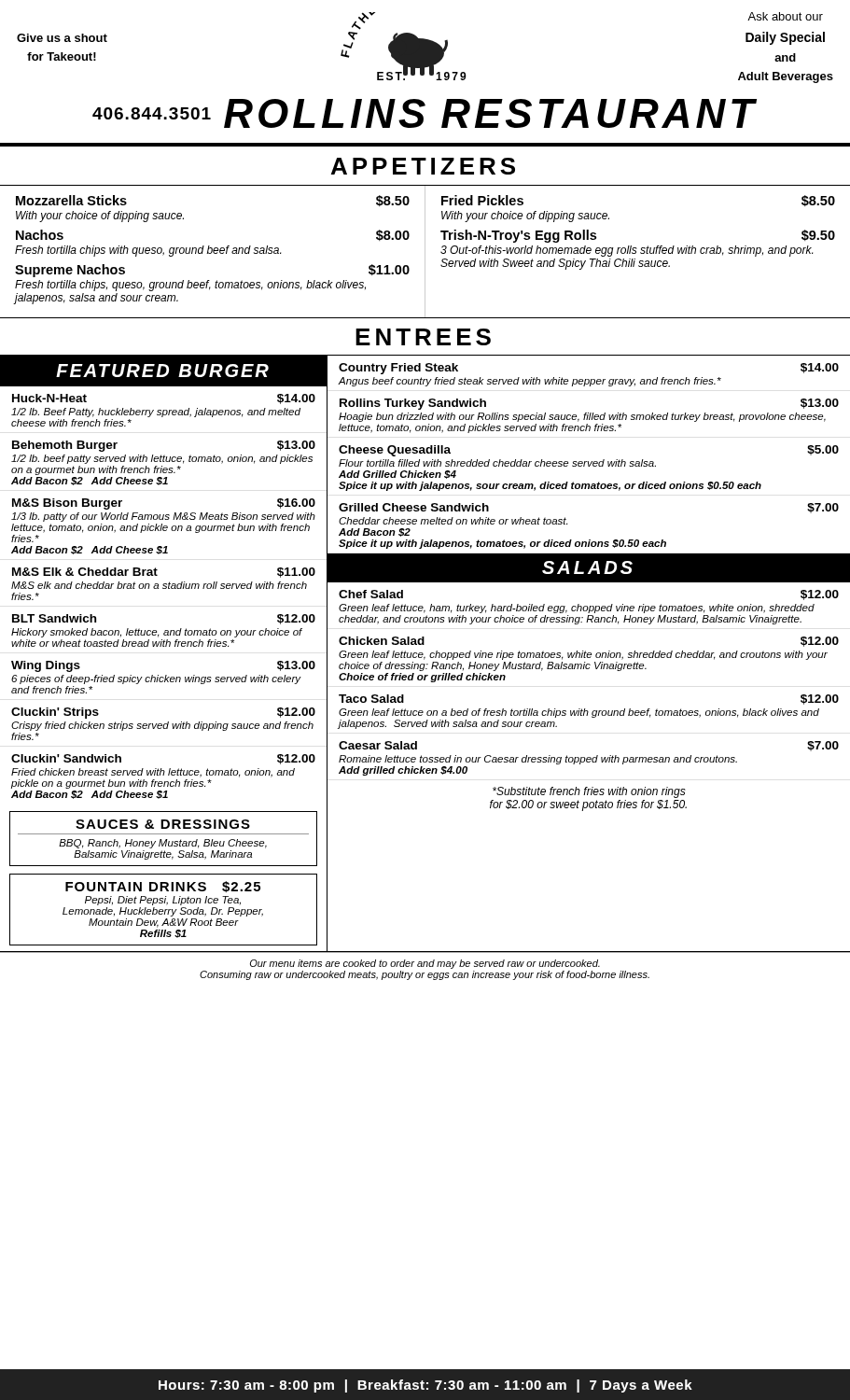Click the passage that begins "BBQ, Ranch, Honey Mustard, Bleu"
Viewport: 850px width, 1400px height.
pyautogui.click(x=163, y=849)
